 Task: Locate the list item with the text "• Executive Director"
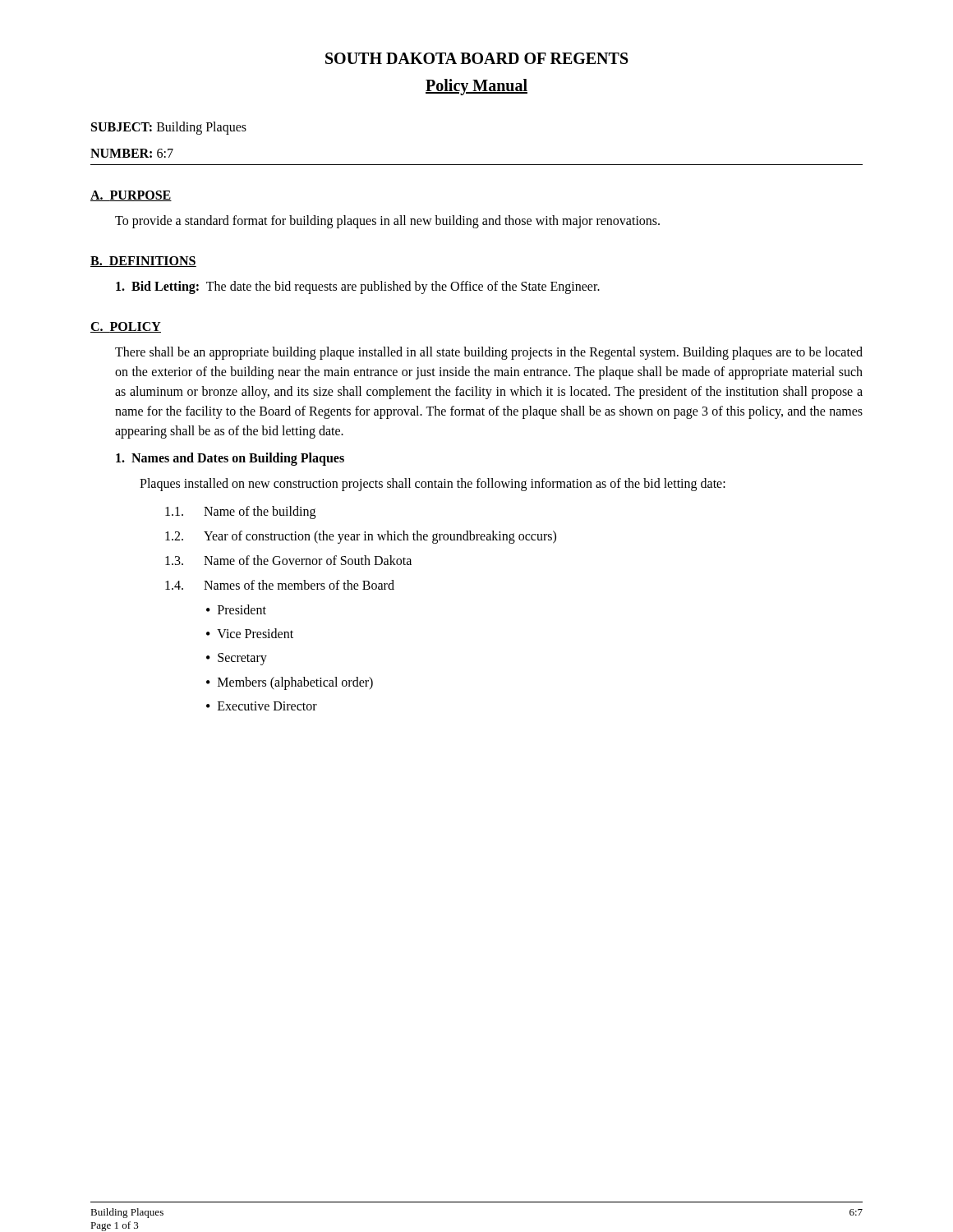coord(261,707)
